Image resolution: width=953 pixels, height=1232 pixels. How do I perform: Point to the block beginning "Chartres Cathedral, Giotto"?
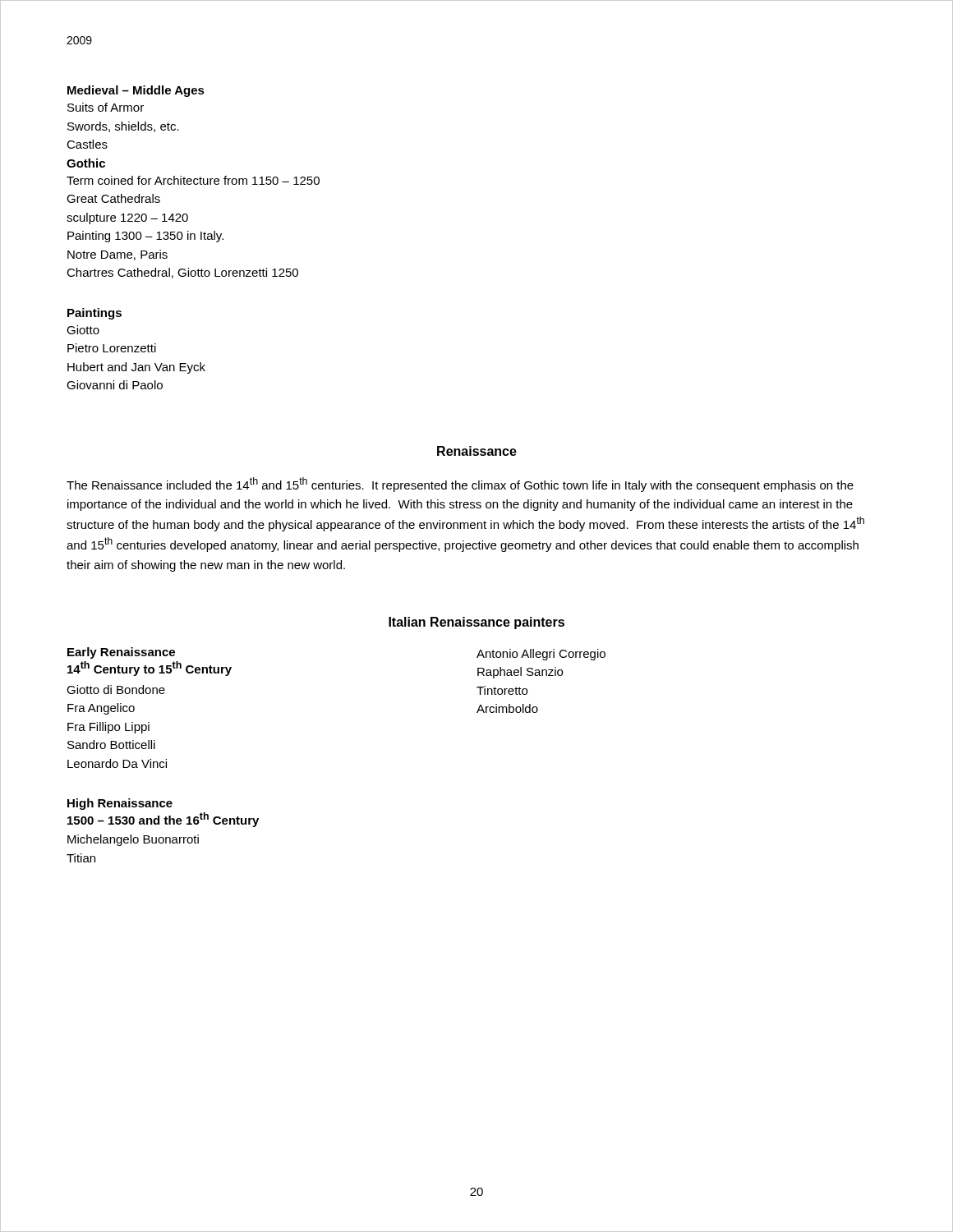pyautogui.click(x=183, y=272)
